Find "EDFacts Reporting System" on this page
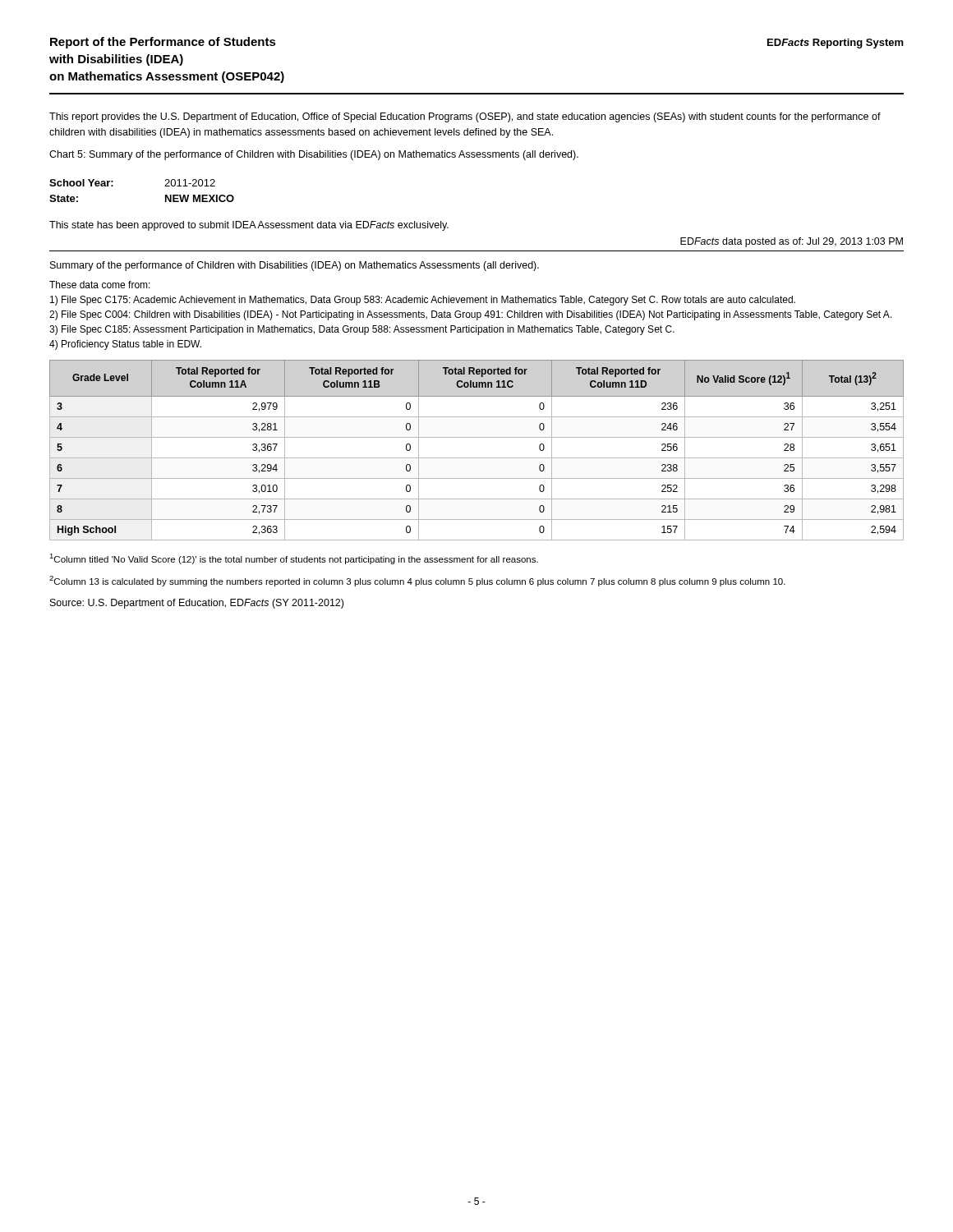 (x=835, y=42)
